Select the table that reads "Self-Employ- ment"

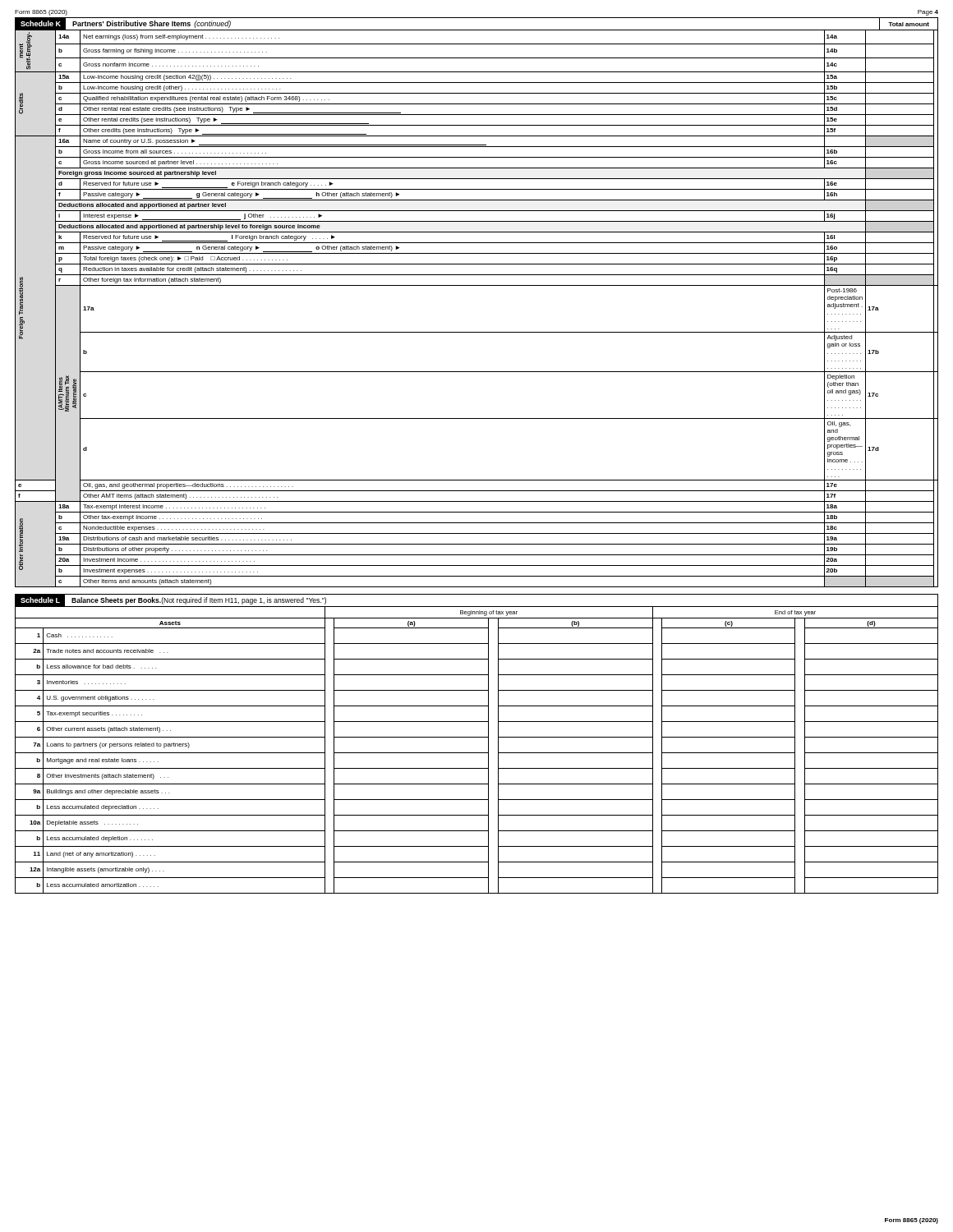coord(476,308)
